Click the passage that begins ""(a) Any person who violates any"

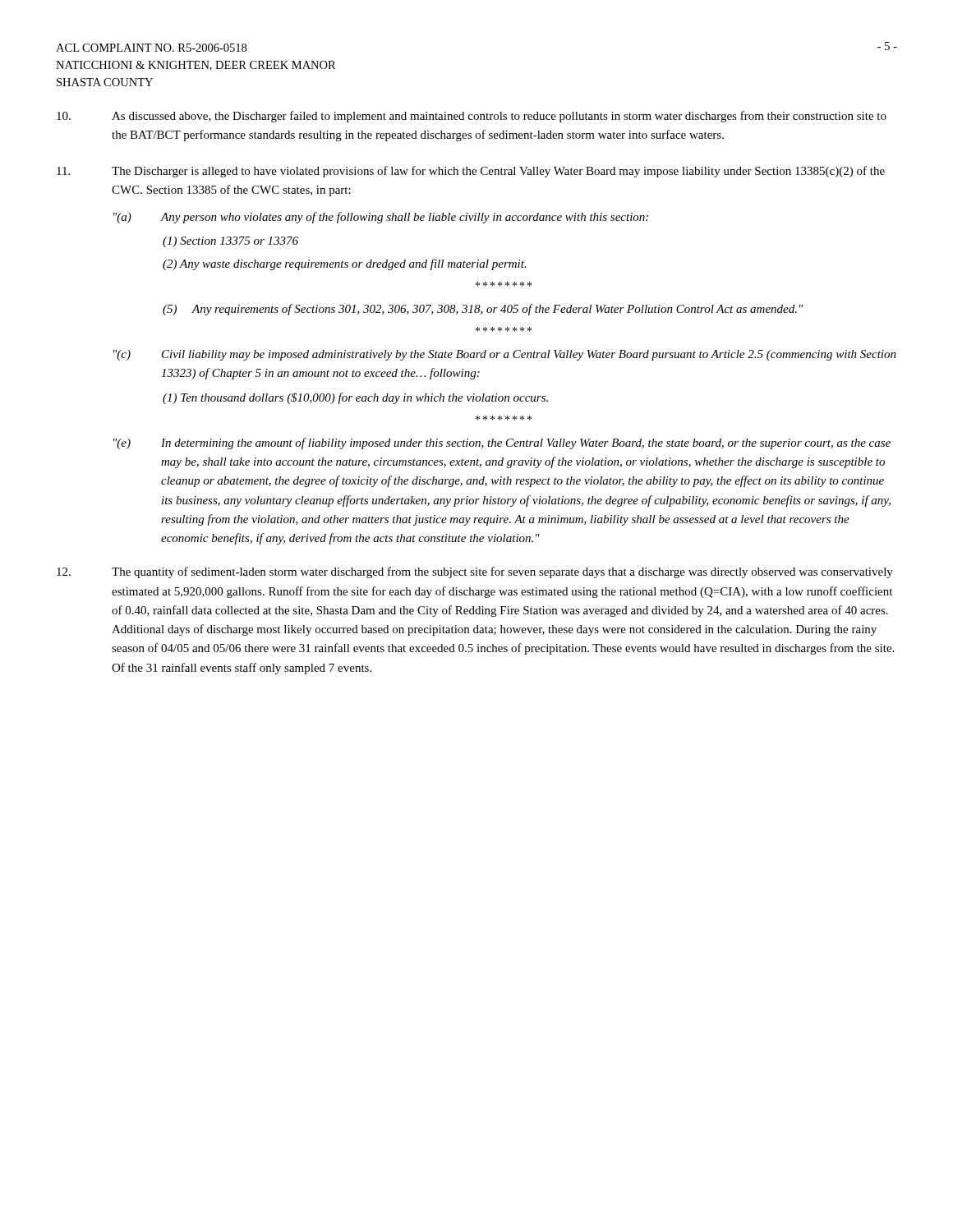point(504,217)
